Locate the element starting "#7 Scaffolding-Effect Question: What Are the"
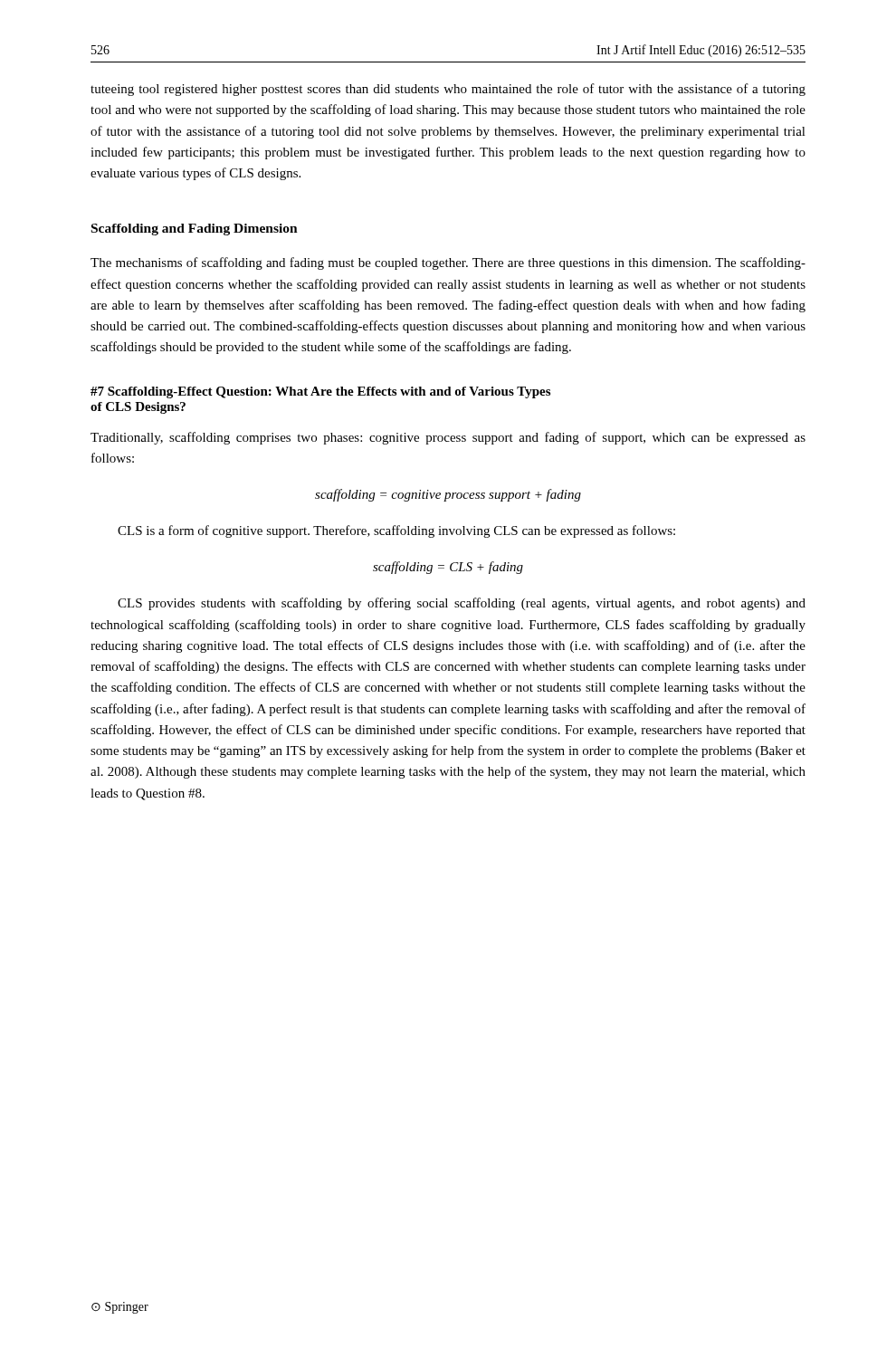Viewport: 896px width, 1358px height. point(321,398)
